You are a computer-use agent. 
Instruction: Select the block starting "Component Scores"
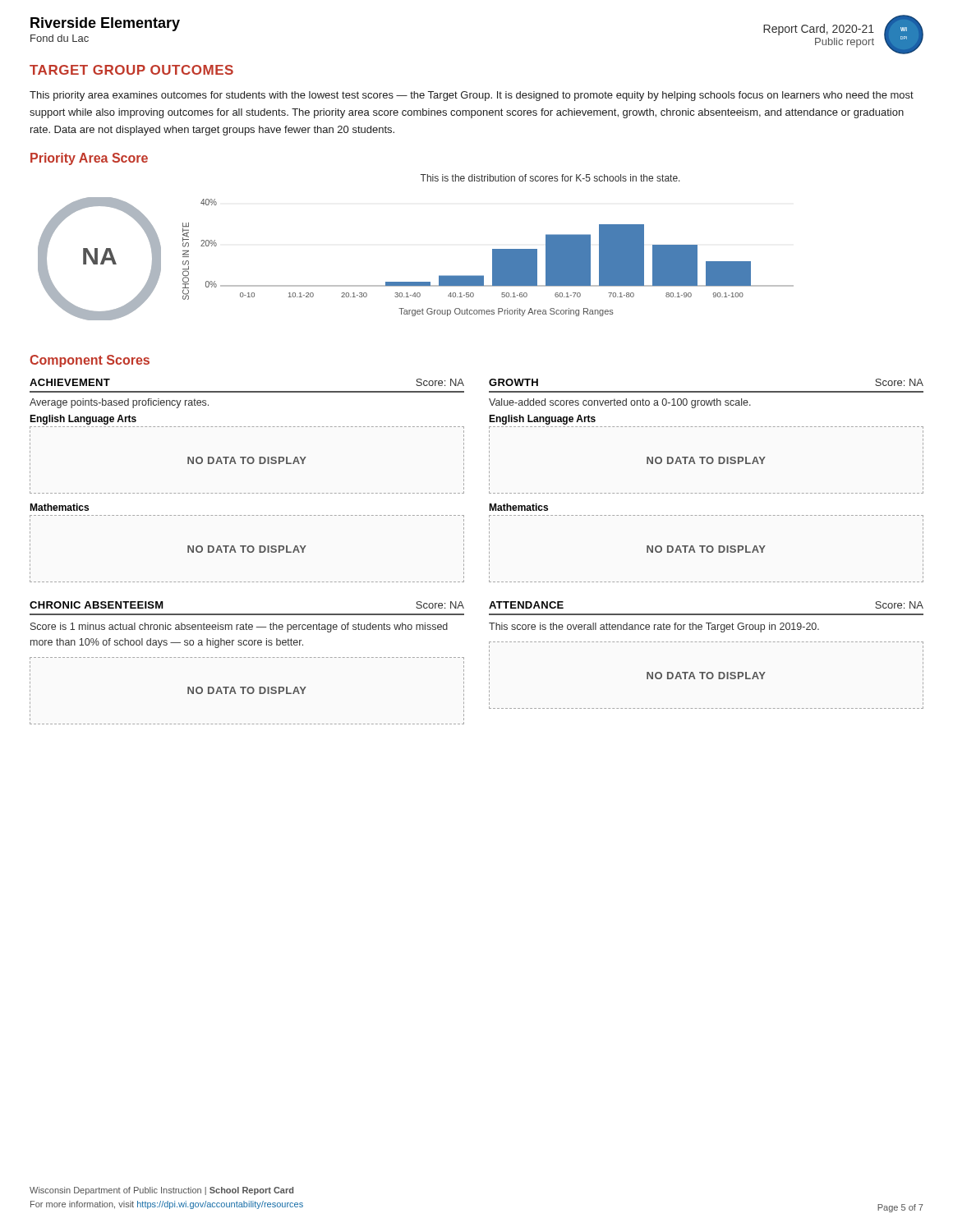pyautogui.click(x=90, y=360)
